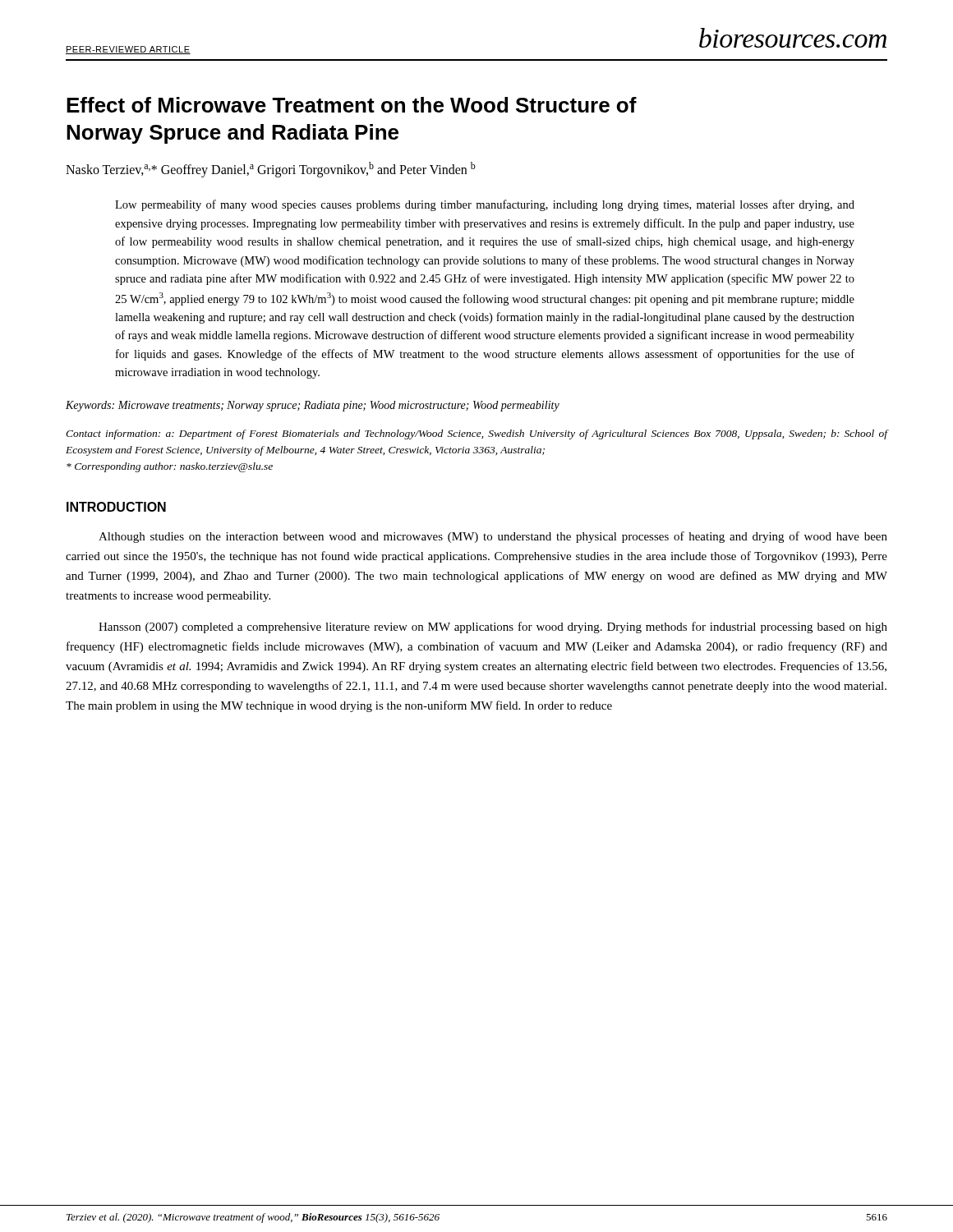Locate the title containing "Effect of Microwave Treatment"
953x1232 pixels.
[476, 119]
